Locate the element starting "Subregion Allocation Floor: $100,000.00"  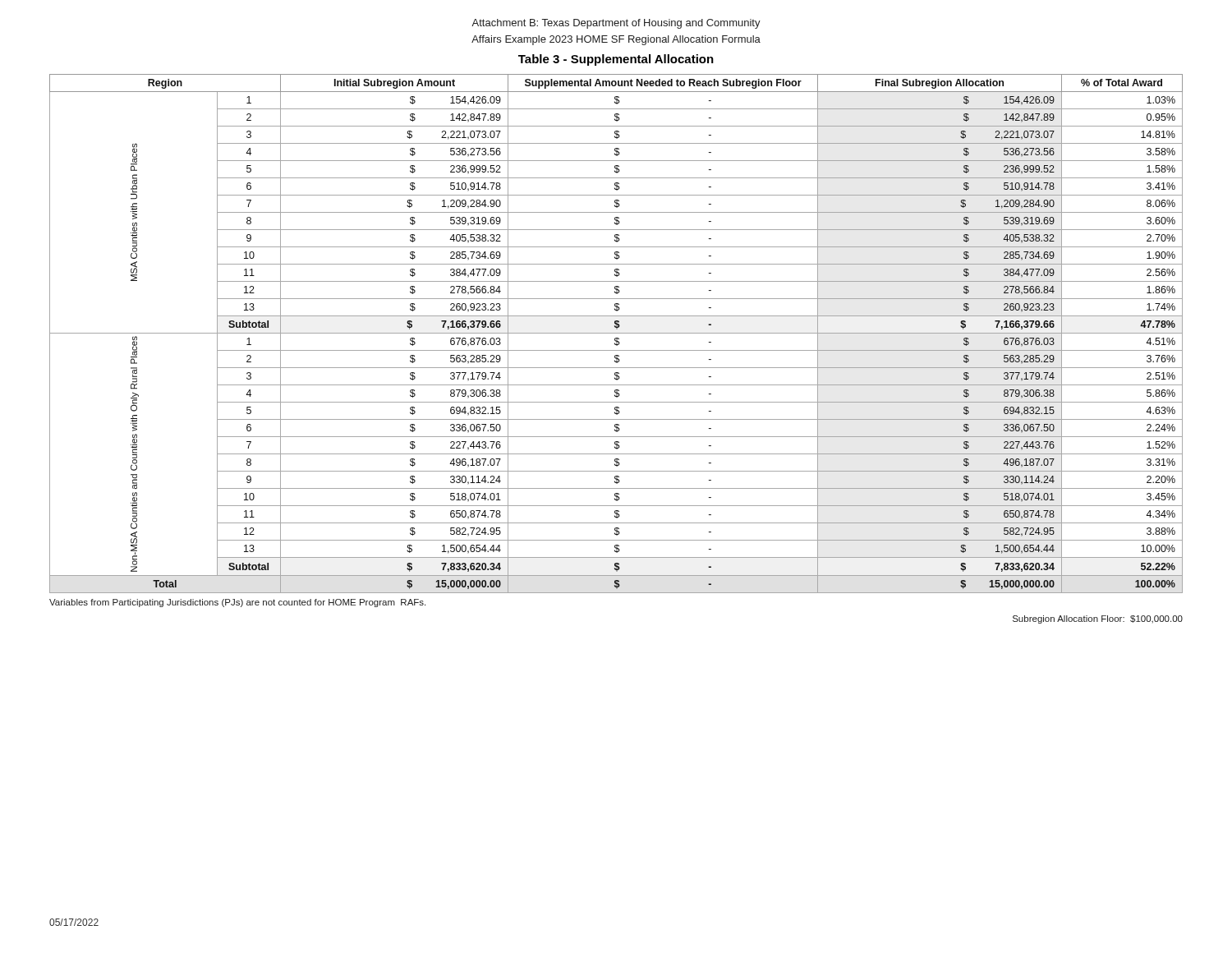pyautogui.click(x=1097, y=618)
